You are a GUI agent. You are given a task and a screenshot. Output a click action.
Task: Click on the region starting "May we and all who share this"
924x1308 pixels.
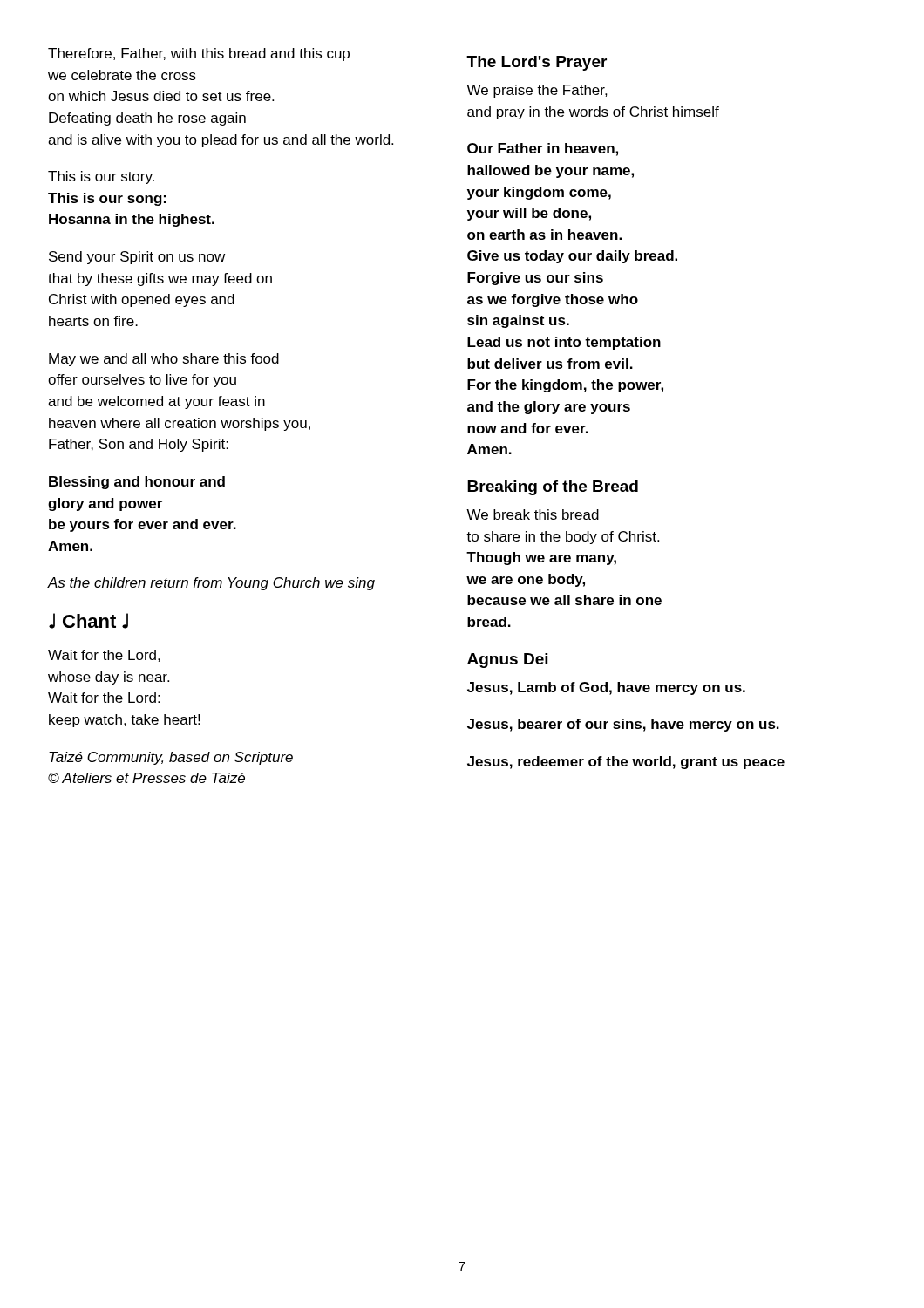click(180, 402)
